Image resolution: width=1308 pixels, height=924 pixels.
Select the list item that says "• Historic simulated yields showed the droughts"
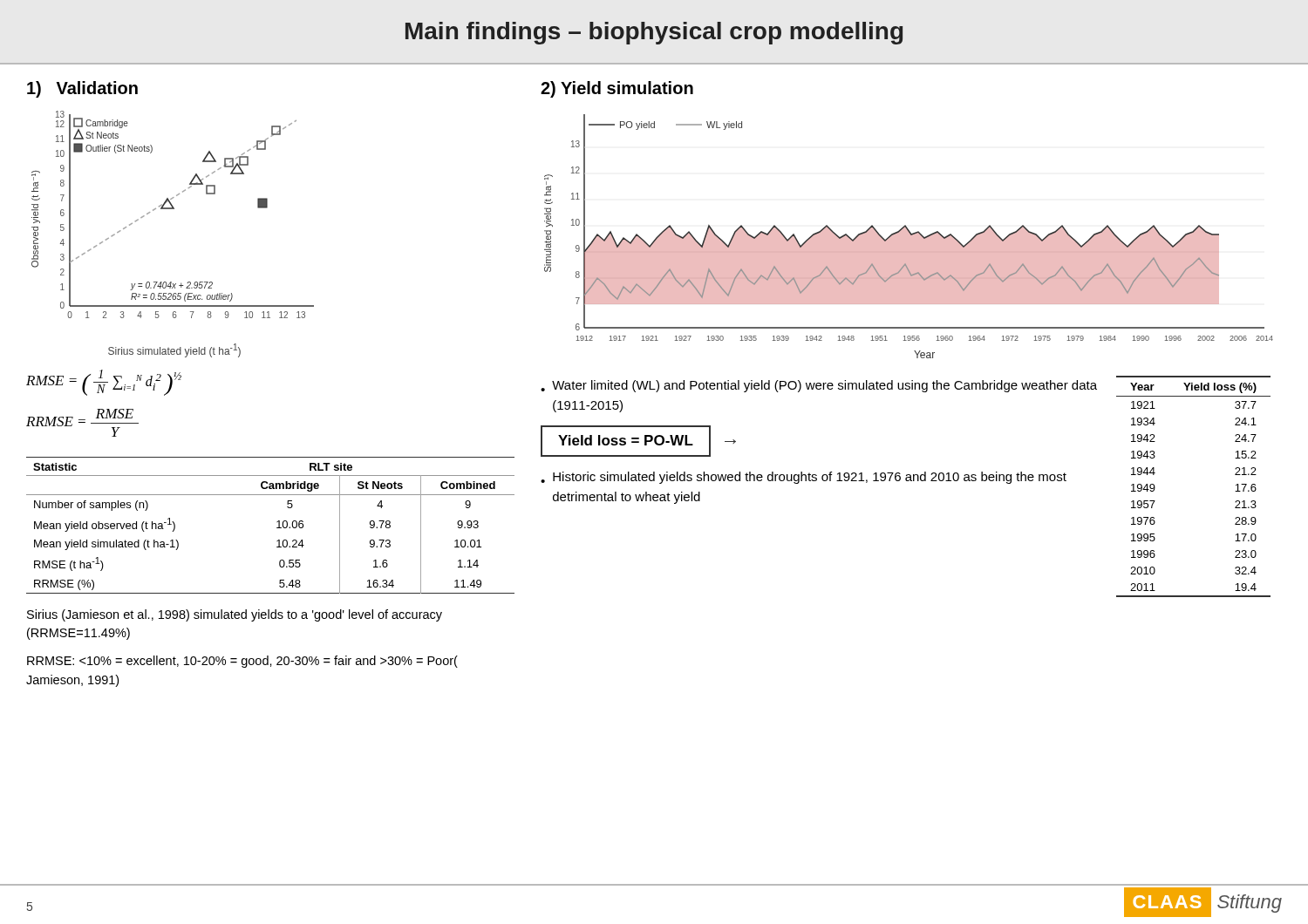pos(820,487)
